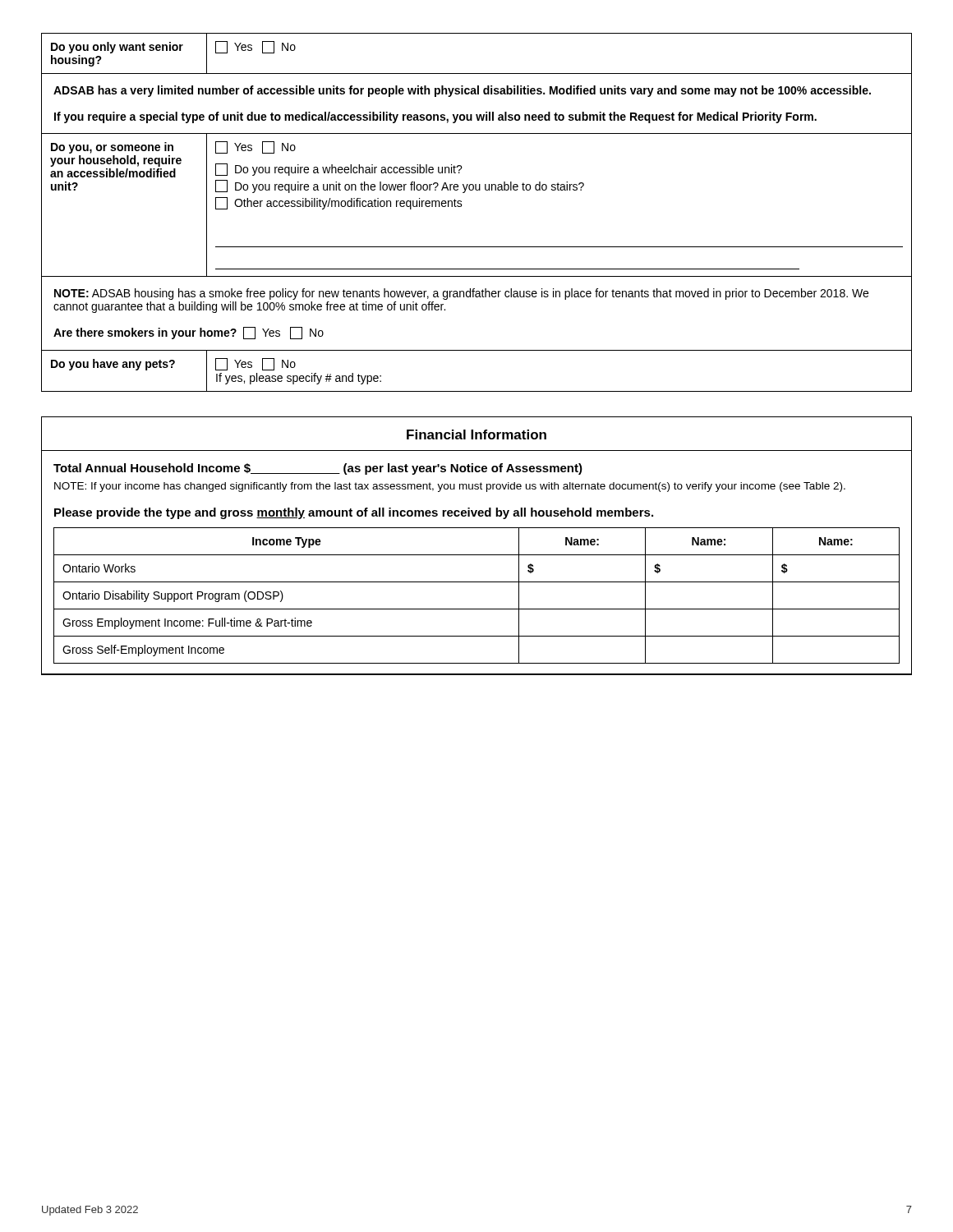Find the element starting "NOTE: If your income has"
This screenshot has width=953, height=1232.
(x=450, y=486)
